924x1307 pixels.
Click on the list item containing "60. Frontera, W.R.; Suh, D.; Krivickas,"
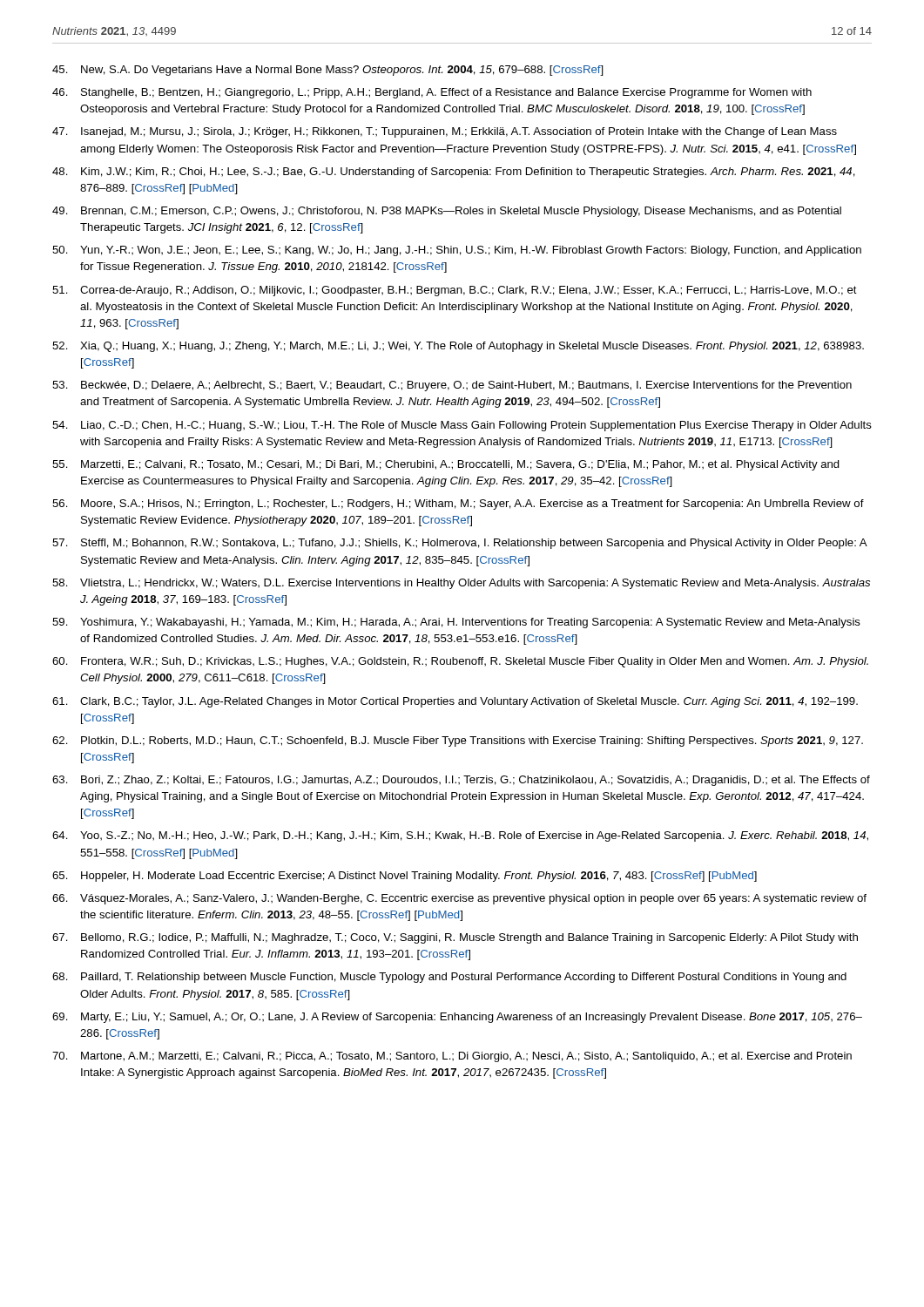click(462, 670)
